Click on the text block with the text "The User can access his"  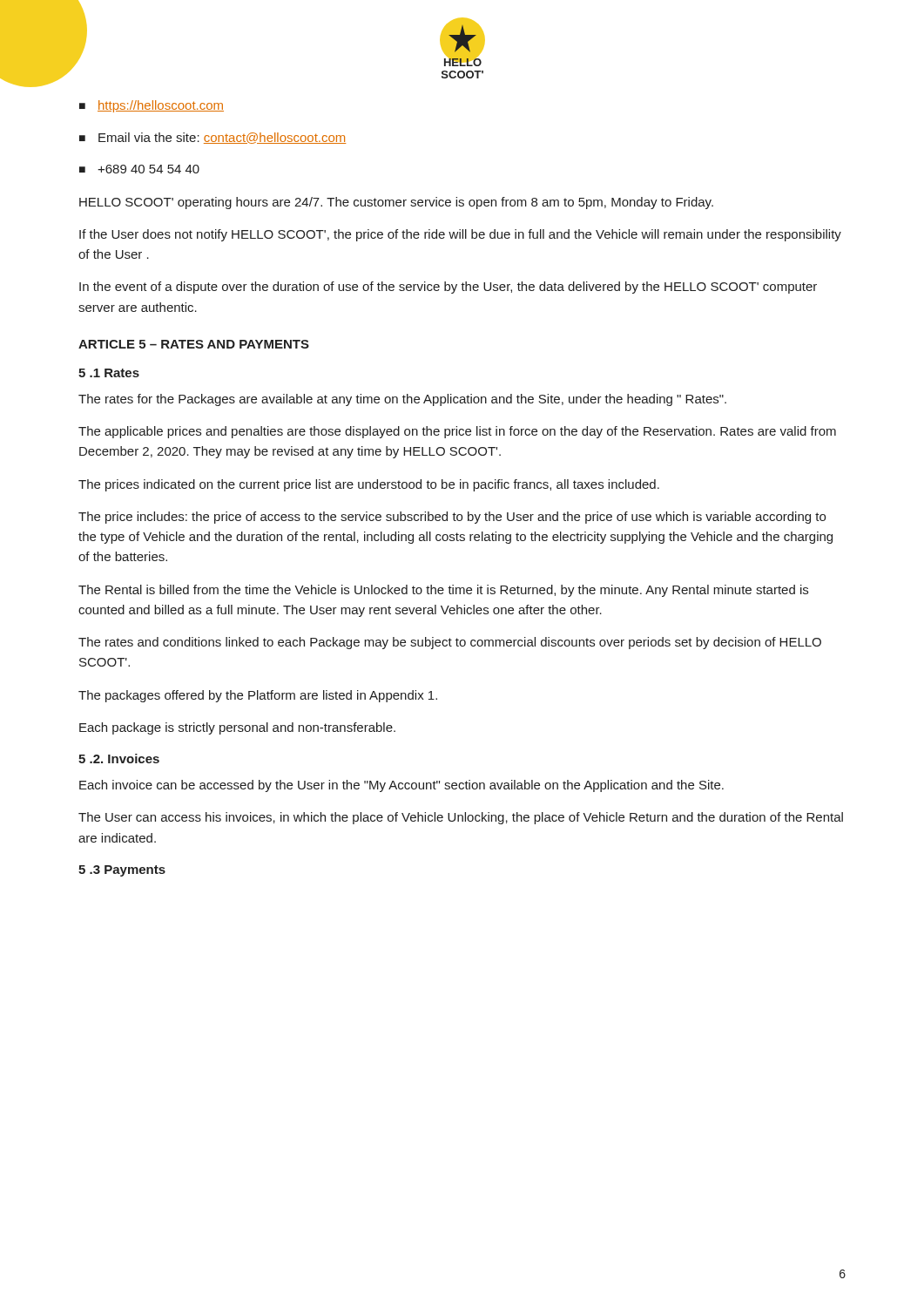tap(461, 827)
